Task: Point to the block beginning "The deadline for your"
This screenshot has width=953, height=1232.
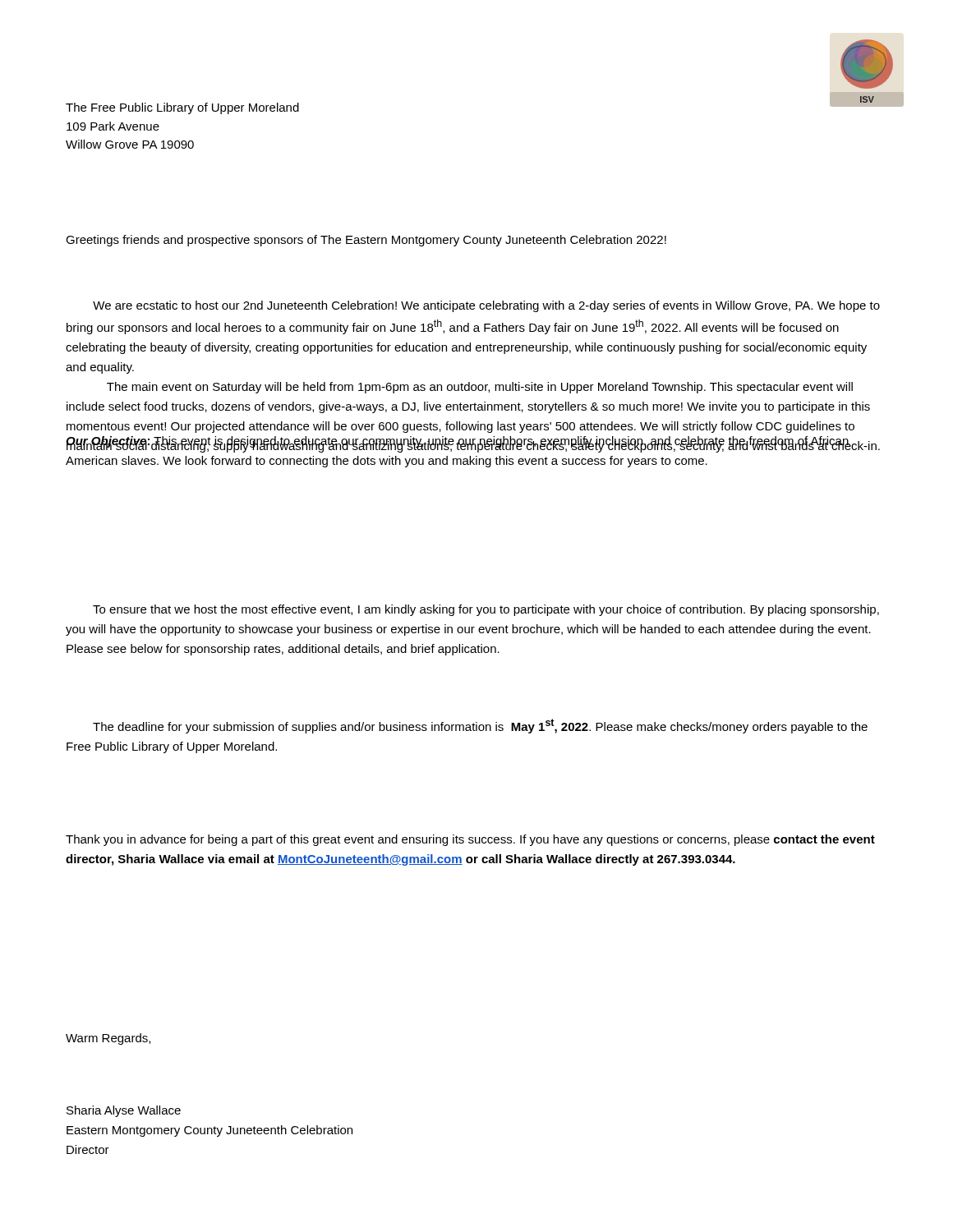Action: pyautogui.click(x=467, y=735)
